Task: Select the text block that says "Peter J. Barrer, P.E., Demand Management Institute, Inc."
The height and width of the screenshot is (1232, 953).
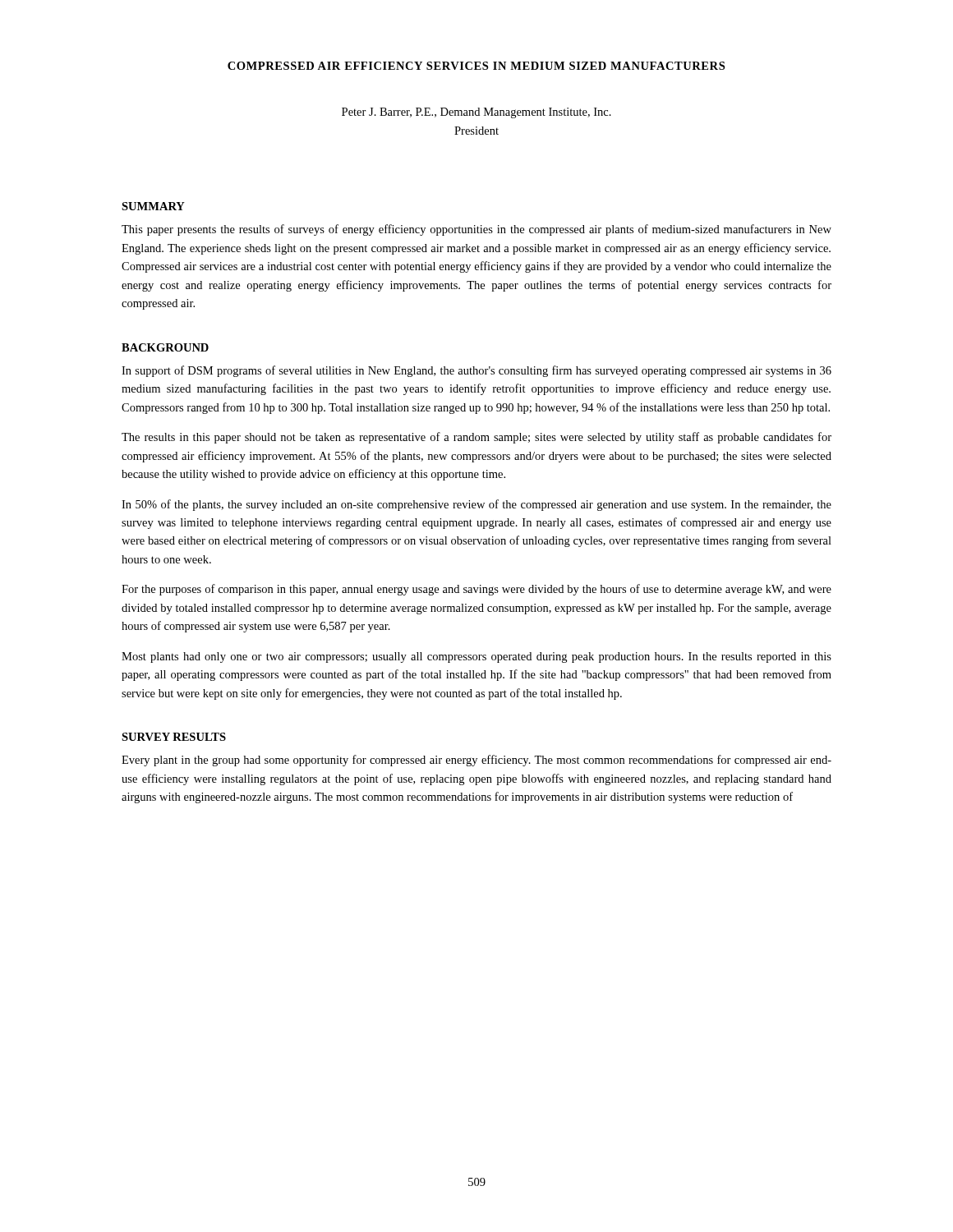Action: (476, 121)
